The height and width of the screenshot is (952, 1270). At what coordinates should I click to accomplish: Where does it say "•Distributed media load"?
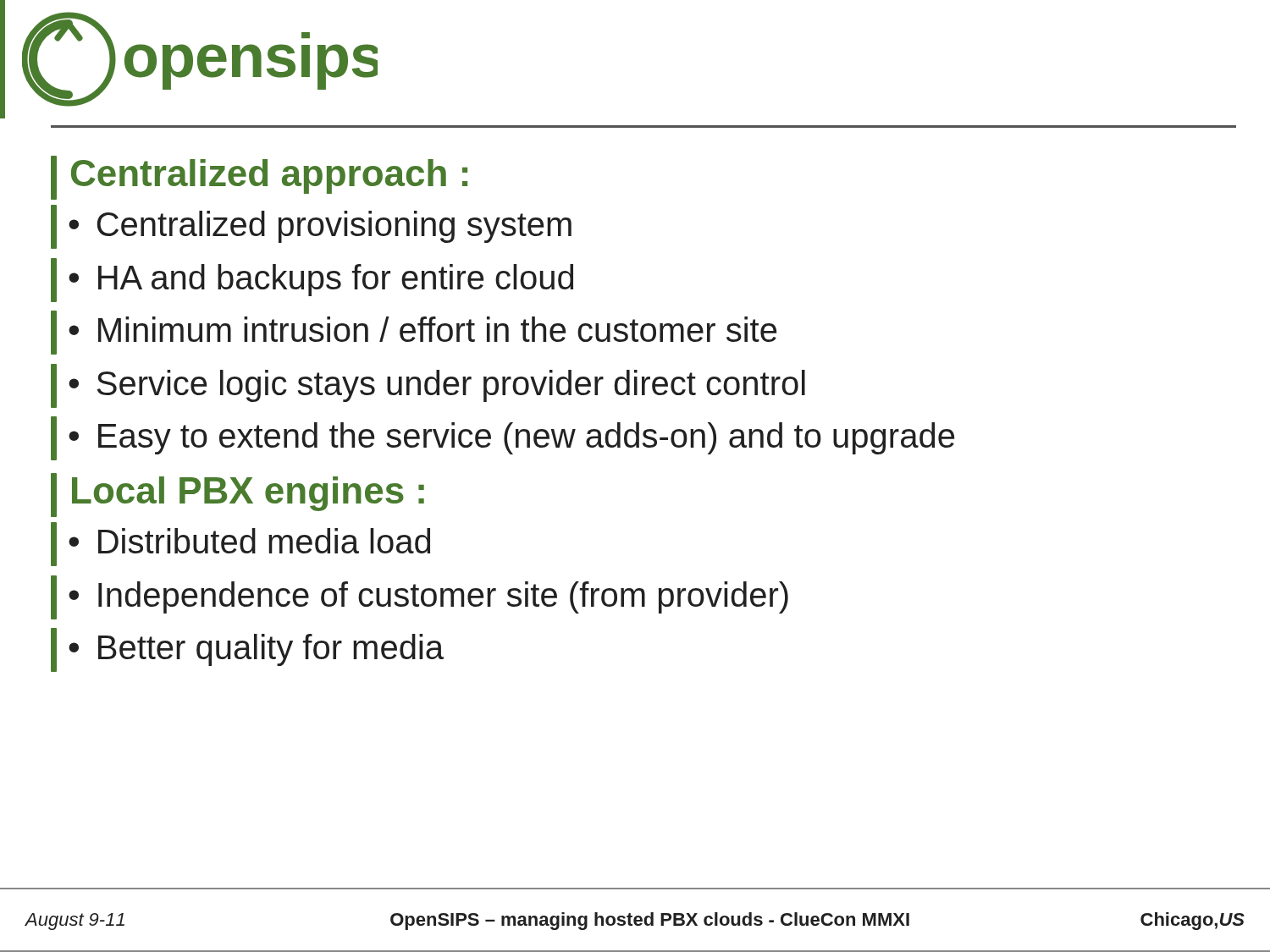pos(250,542)
